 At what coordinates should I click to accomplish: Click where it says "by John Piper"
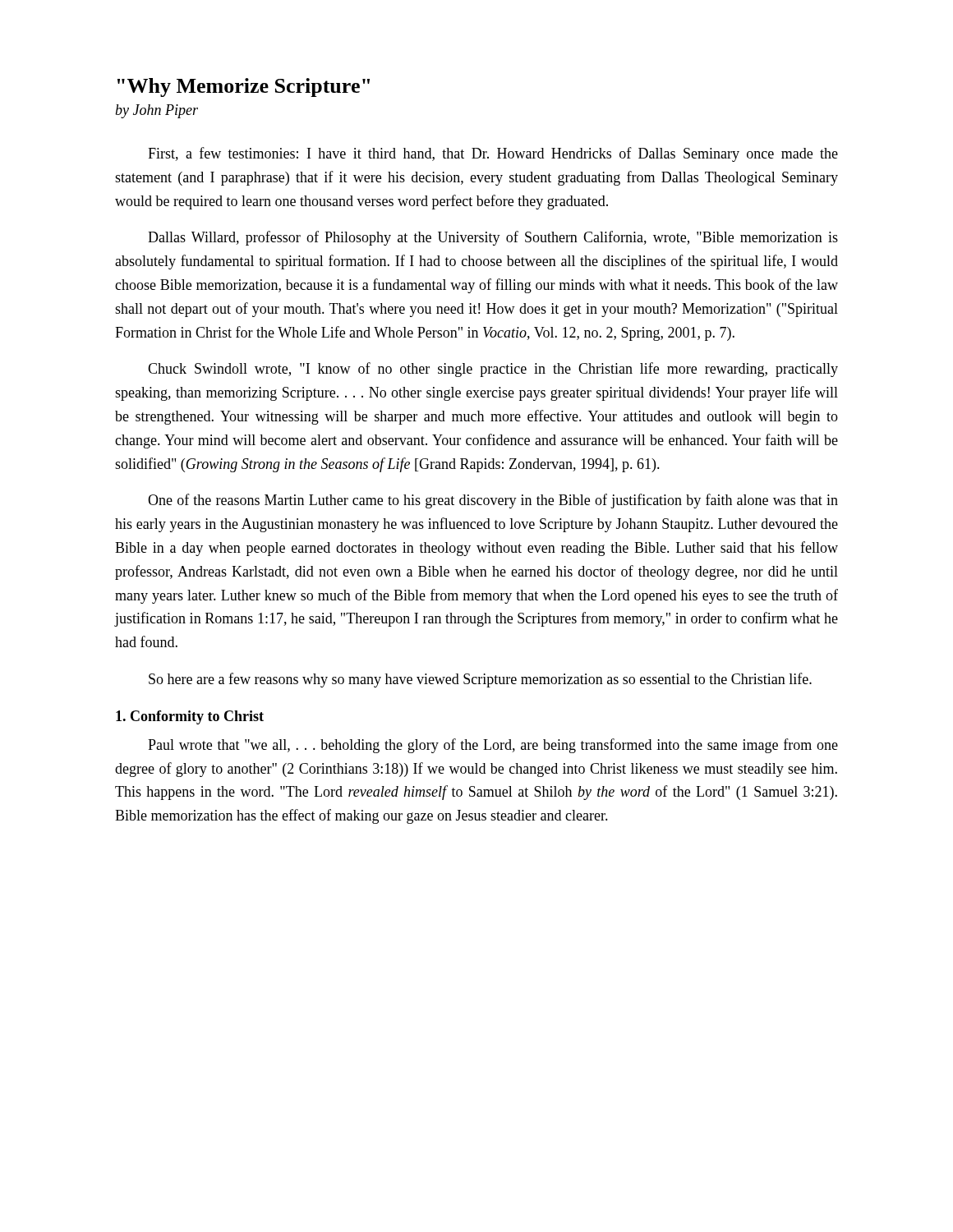coord(156,110)
